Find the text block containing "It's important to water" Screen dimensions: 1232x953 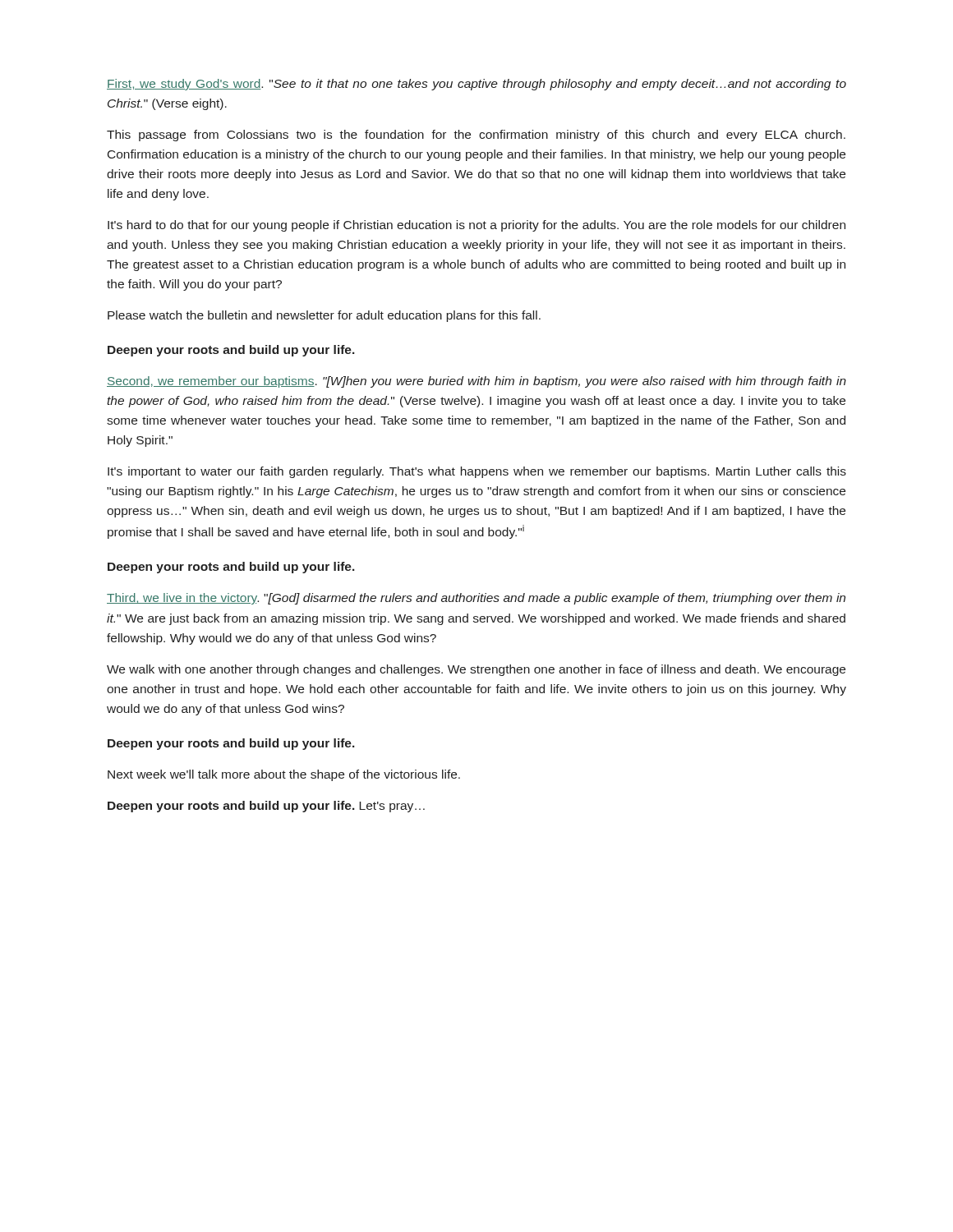(476, 502)
